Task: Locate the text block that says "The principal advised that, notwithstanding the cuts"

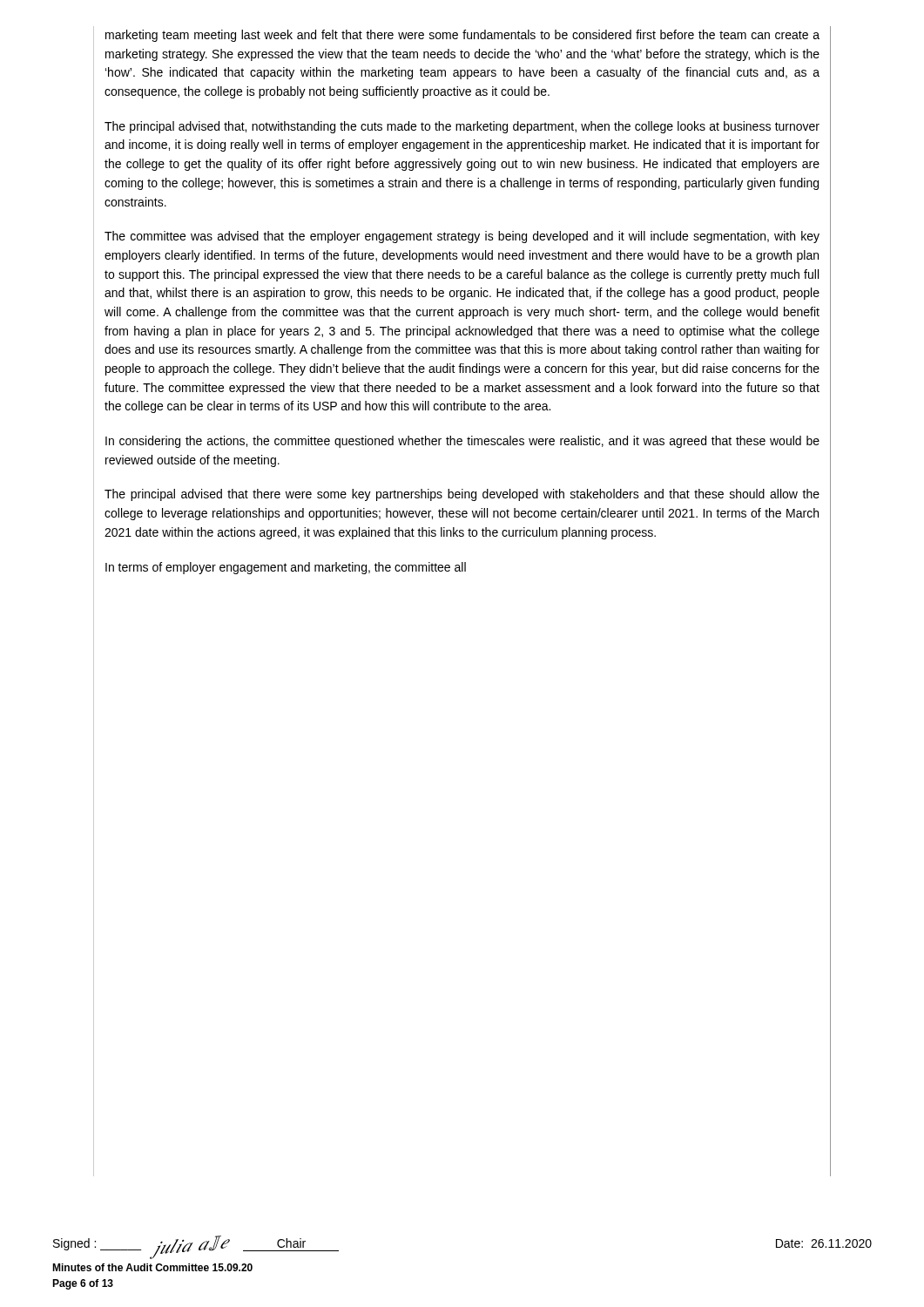Action: [x=462, y=164]
